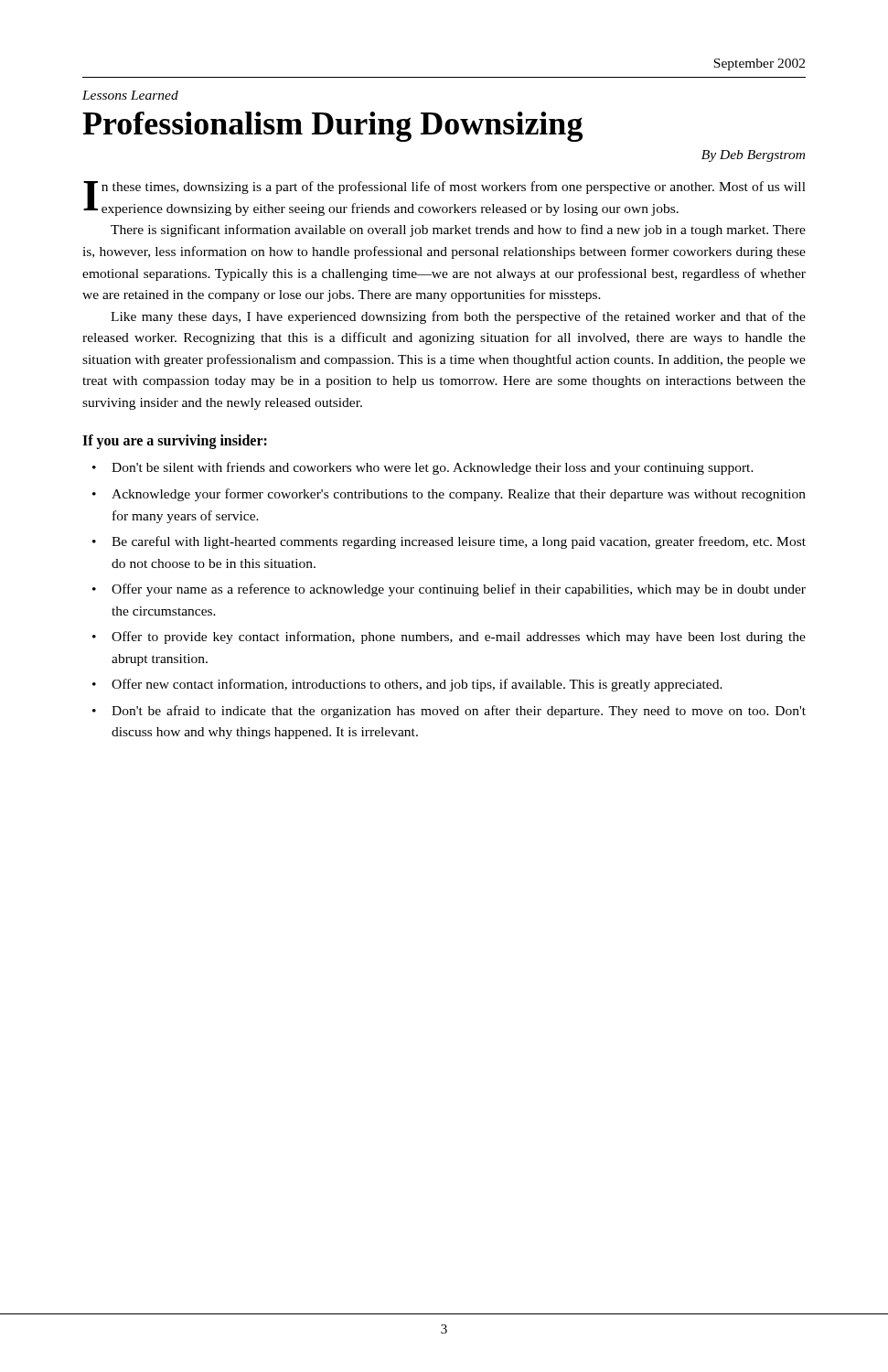
Task: Point to the block beginning "• Be careful with light-hearted"
Action: [449, 552]
